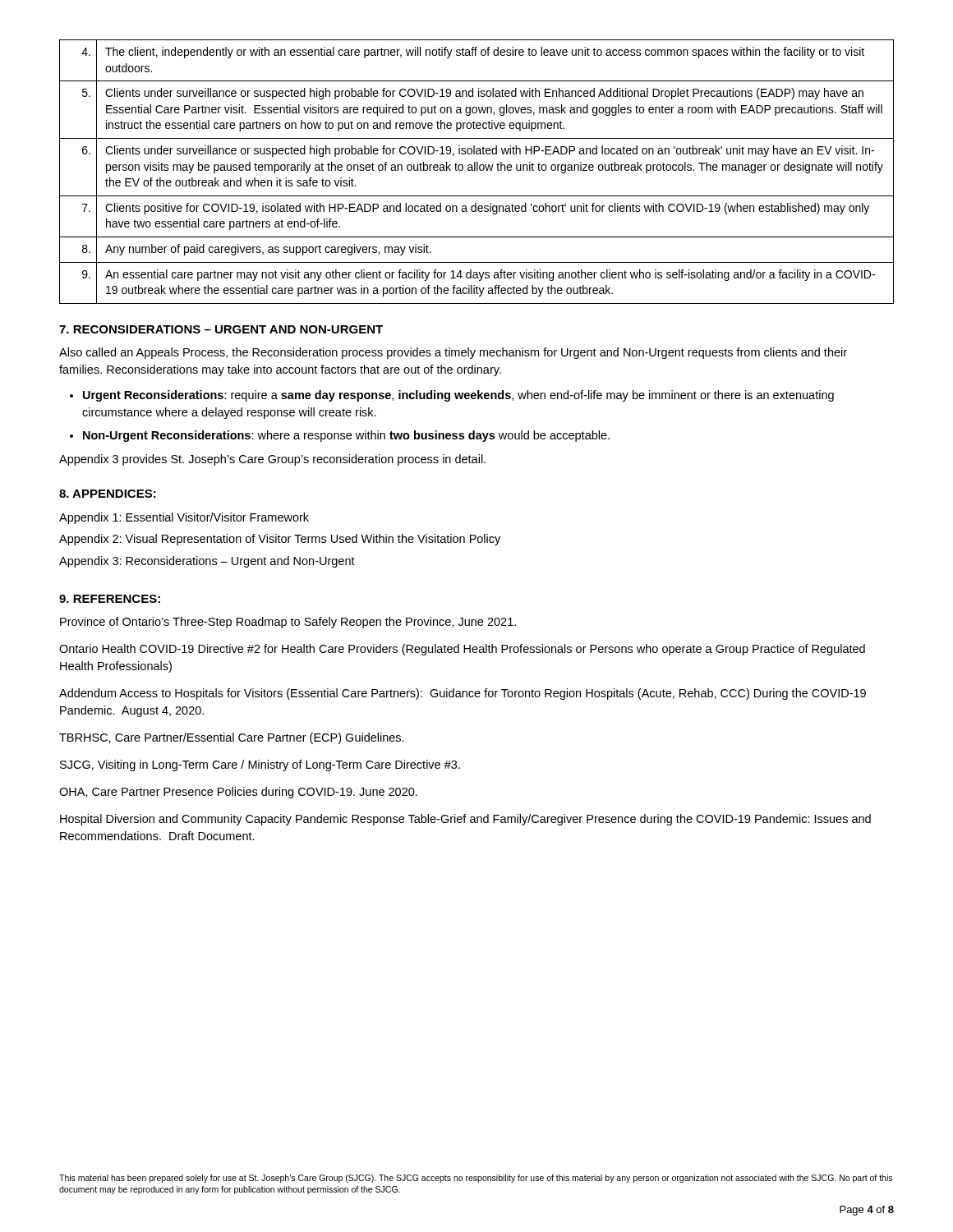Find the text block containing "TBRHSC, Care Partner/Essential"
This screenshot has width=953, height=1232.
[232, 738]
